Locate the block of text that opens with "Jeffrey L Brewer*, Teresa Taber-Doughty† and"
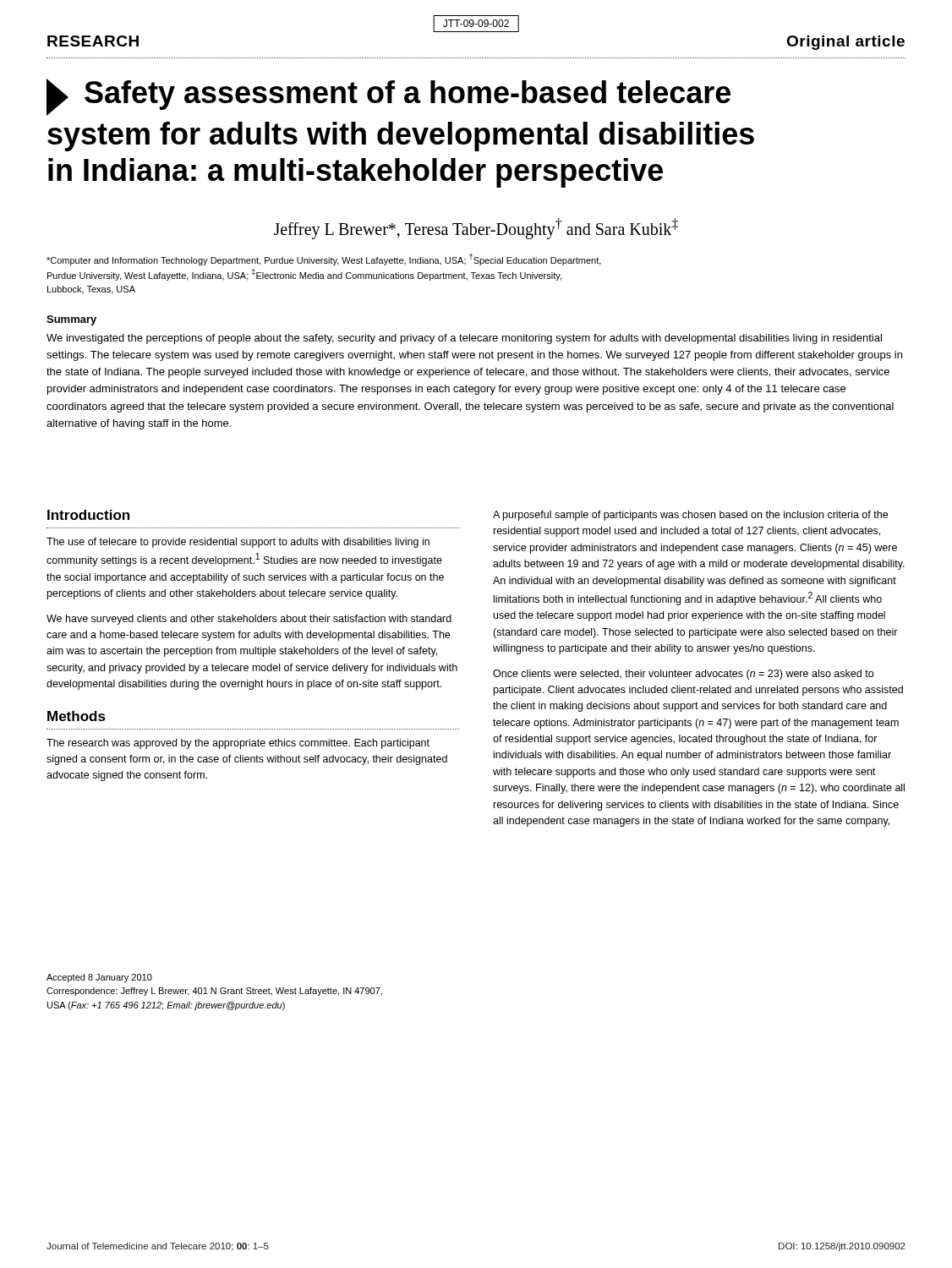 [x=476, y=227]
